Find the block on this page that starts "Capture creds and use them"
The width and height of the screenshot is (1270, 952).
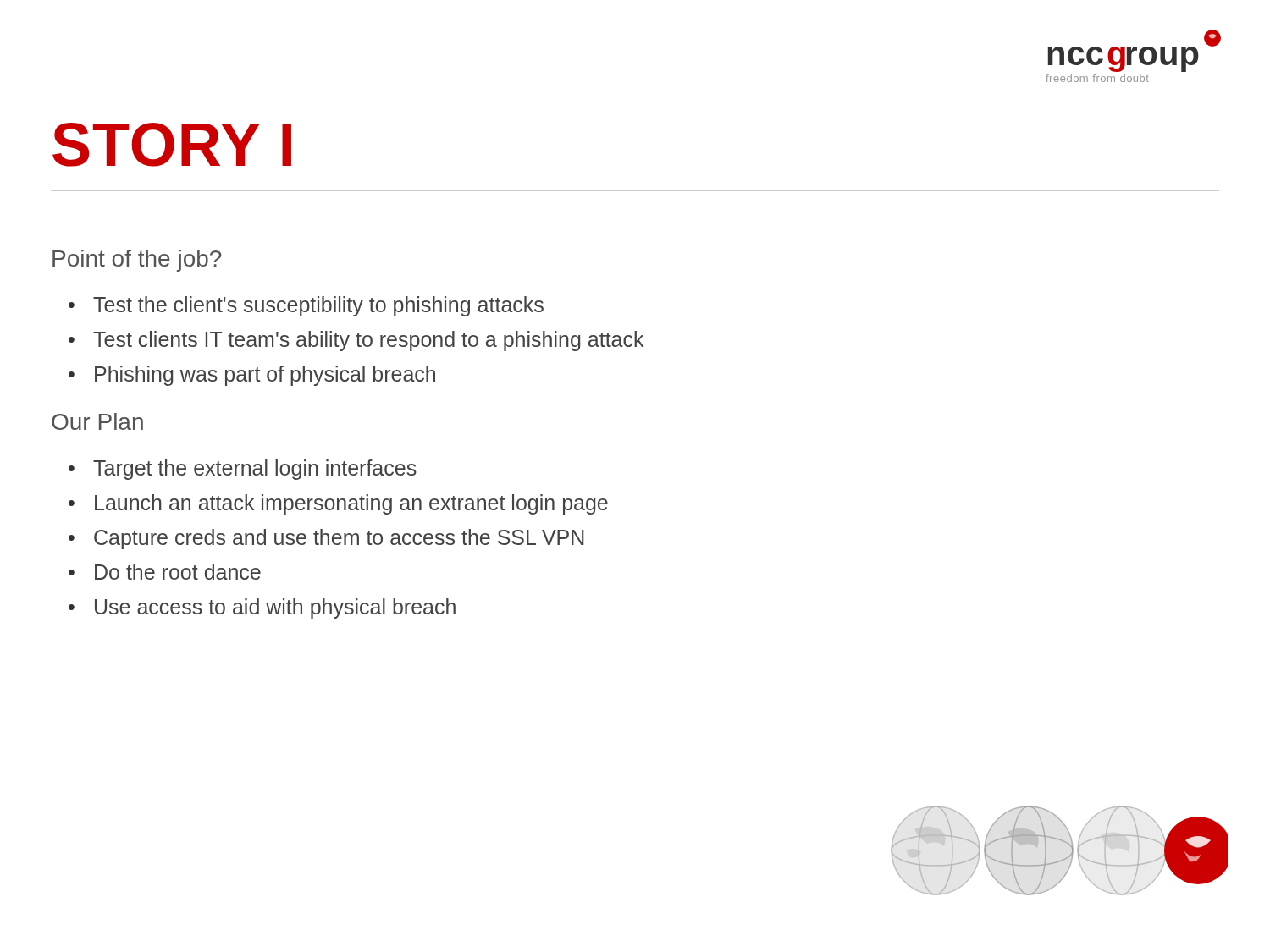(x=339, y=537)
